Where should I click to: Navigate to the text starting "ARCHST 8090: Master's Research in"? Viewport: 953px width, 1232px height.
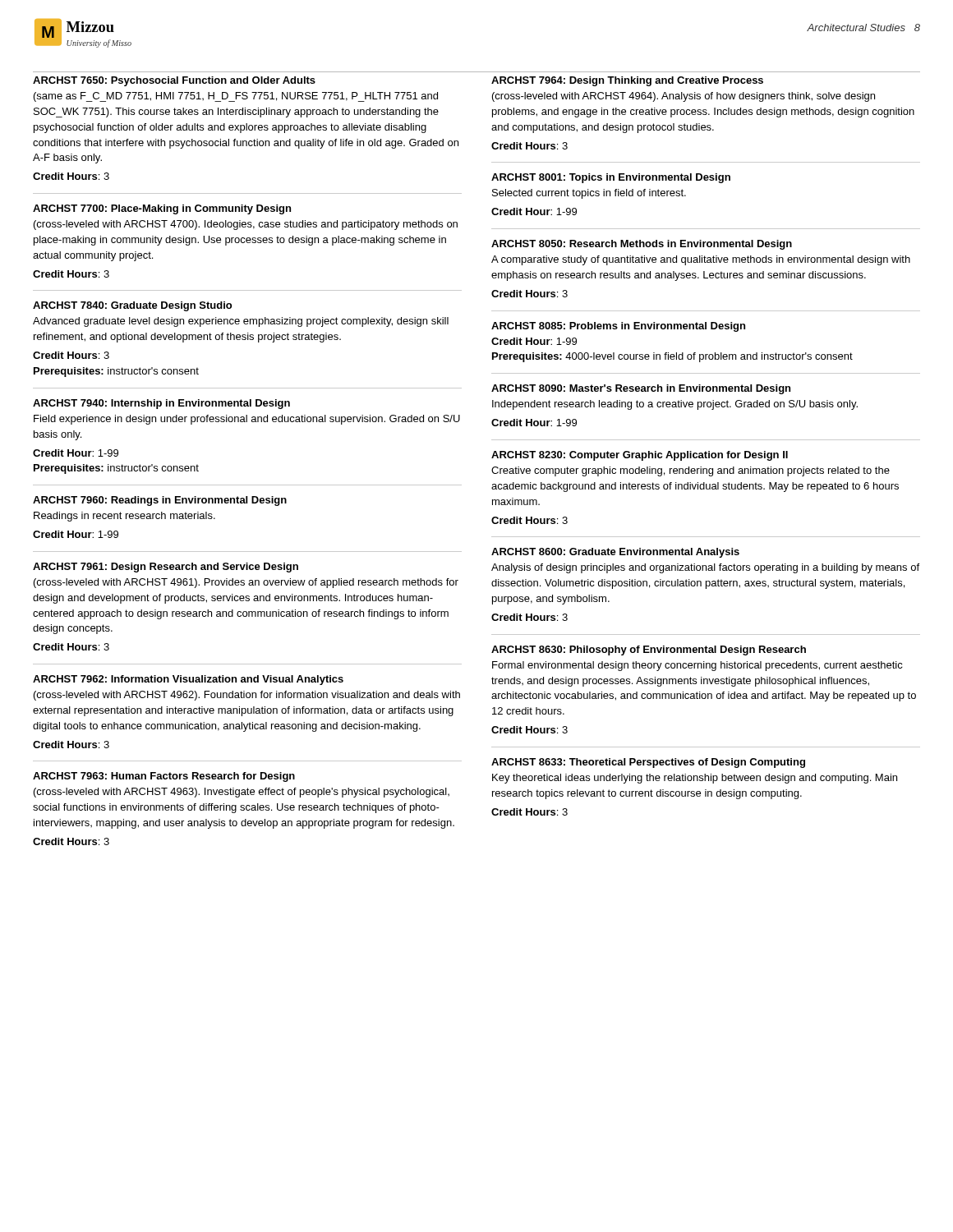706,407
